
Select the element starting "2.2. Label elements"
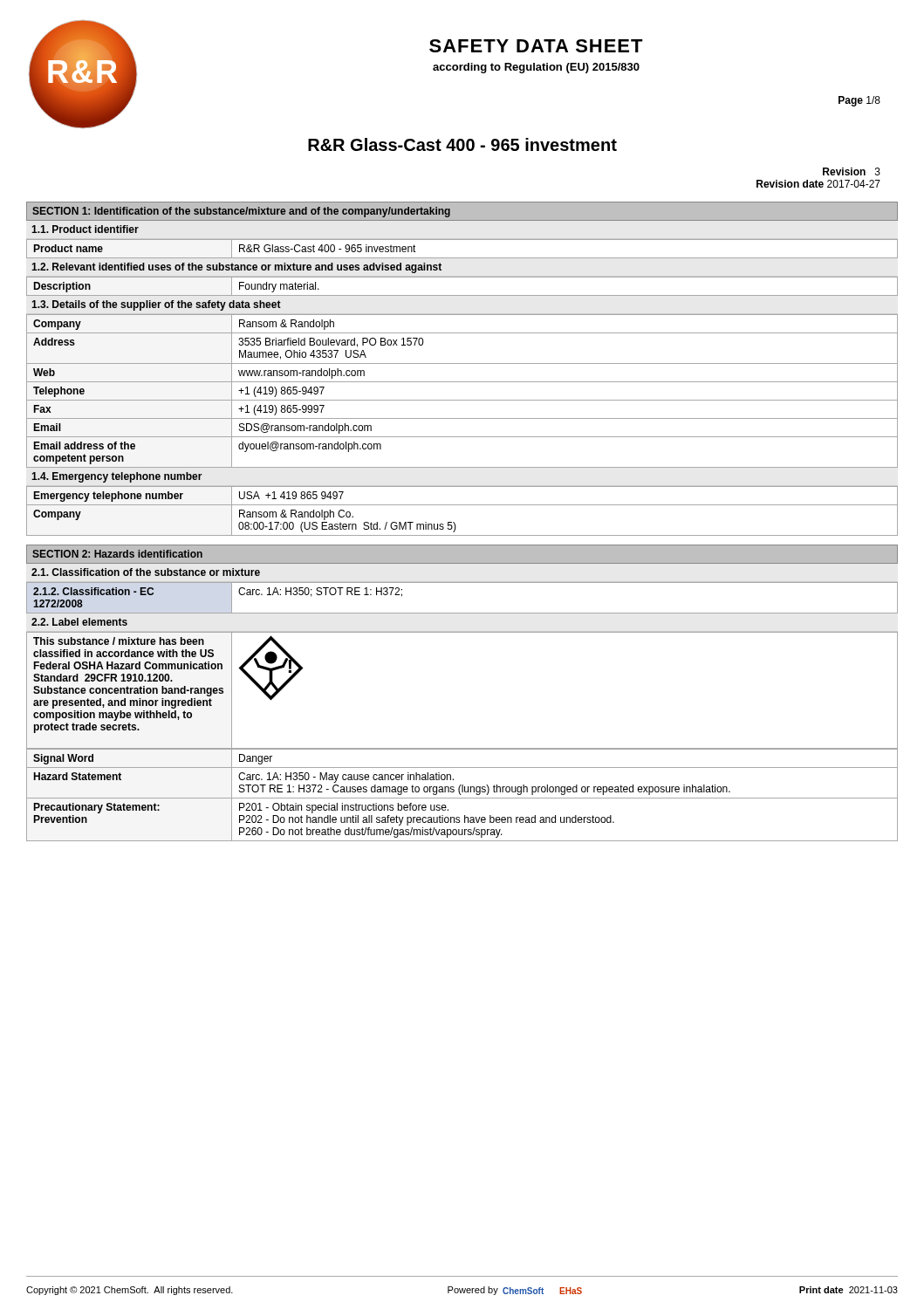79,622
